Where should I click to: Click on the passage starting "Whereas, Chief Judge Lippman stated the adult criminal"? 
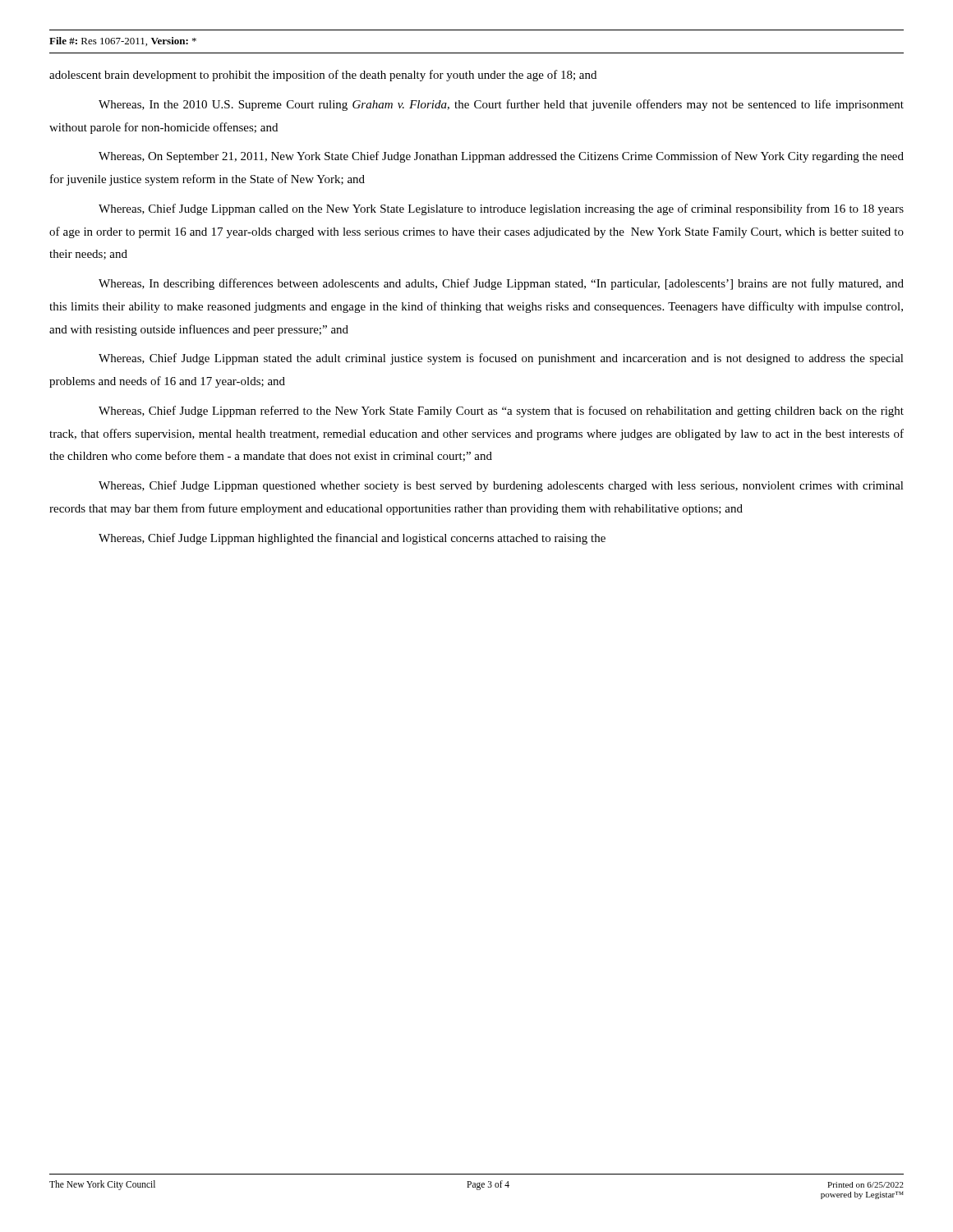click(x=476, y=370)
